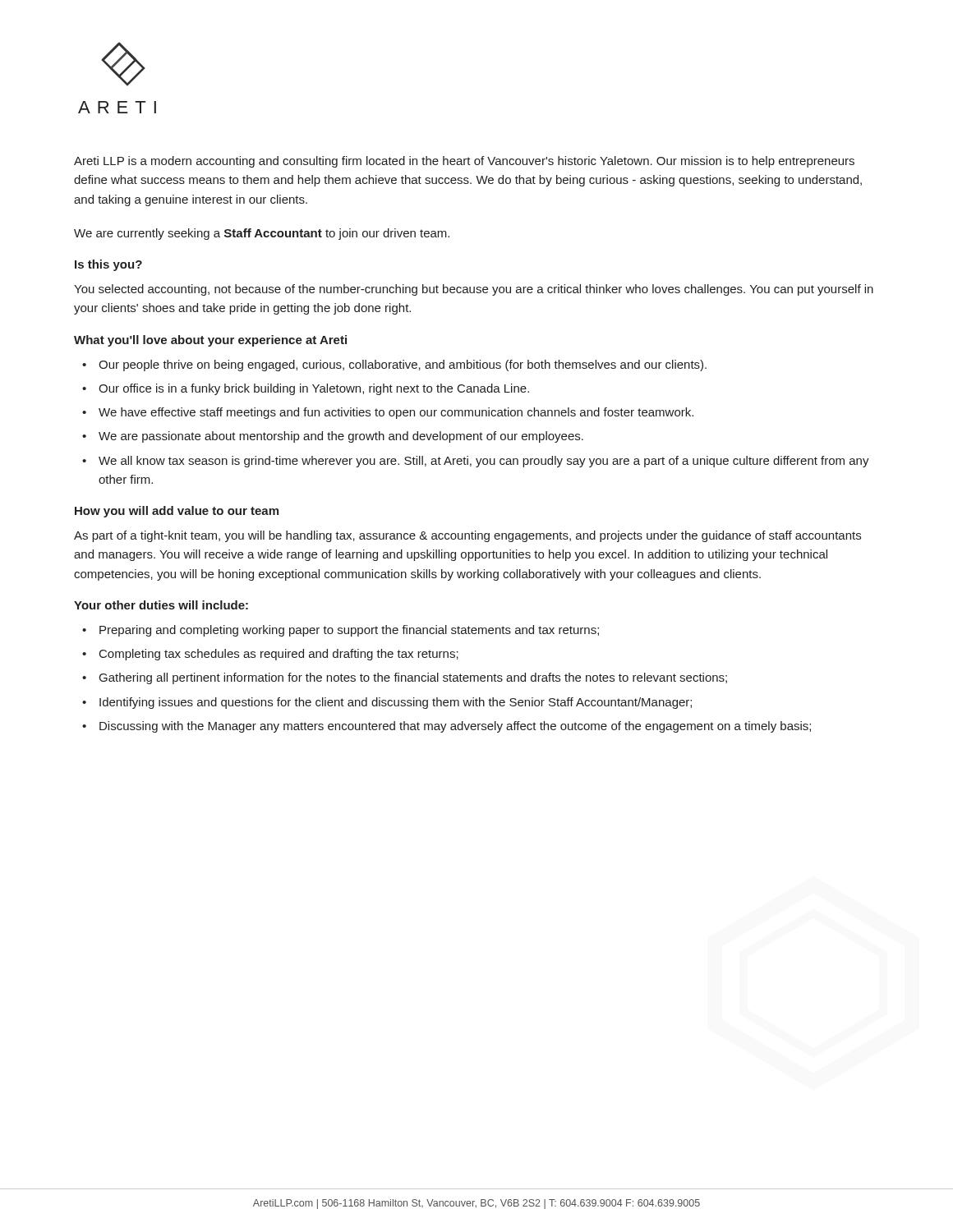This screenshot has height=1232, width=953.
Task: Locate the list item containing "Preparing and completing working"
Action: (x=349, y=629)
